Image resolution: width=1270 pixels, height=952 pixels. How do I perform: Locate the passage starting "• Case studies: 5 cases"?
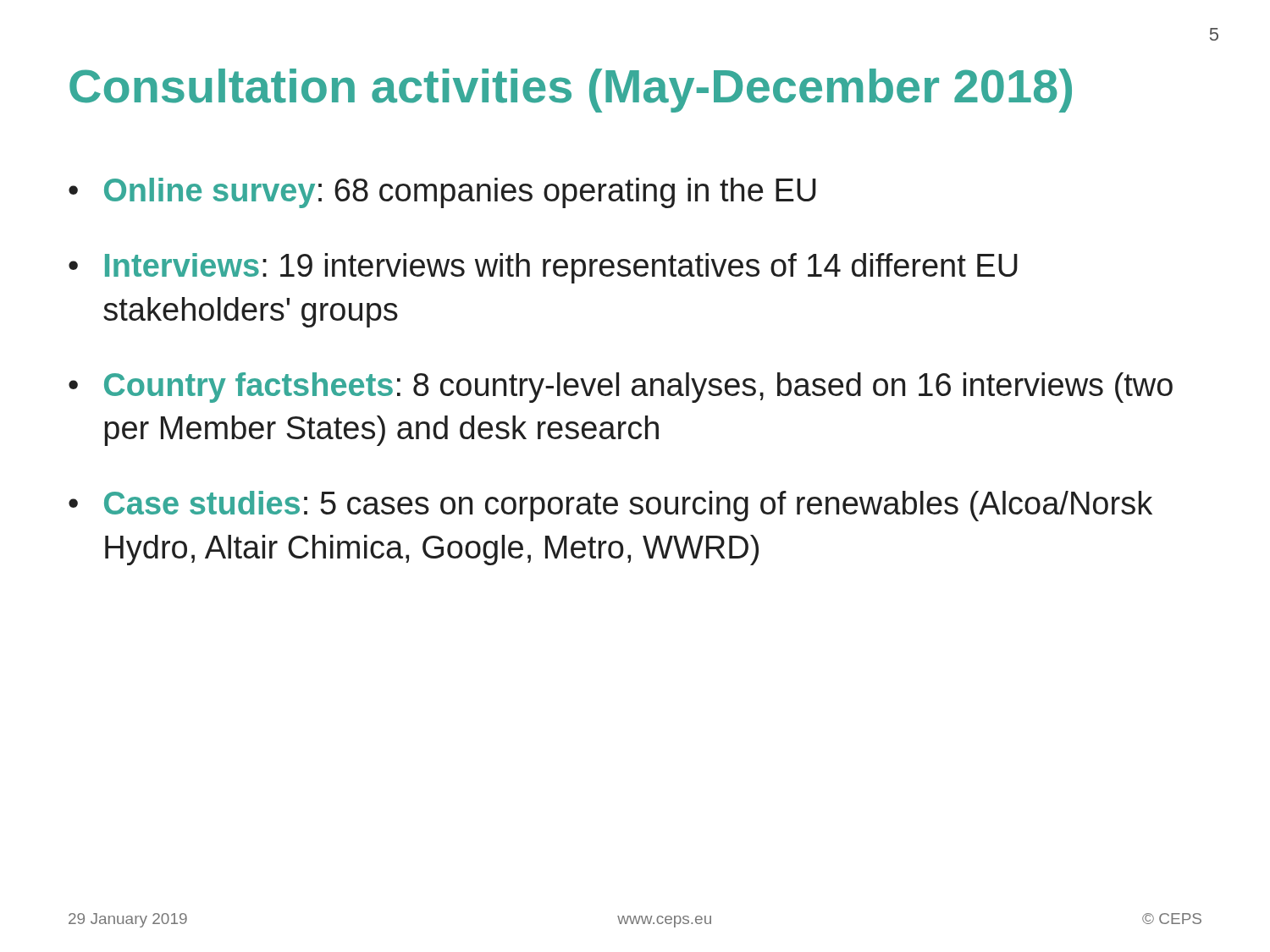635,526
